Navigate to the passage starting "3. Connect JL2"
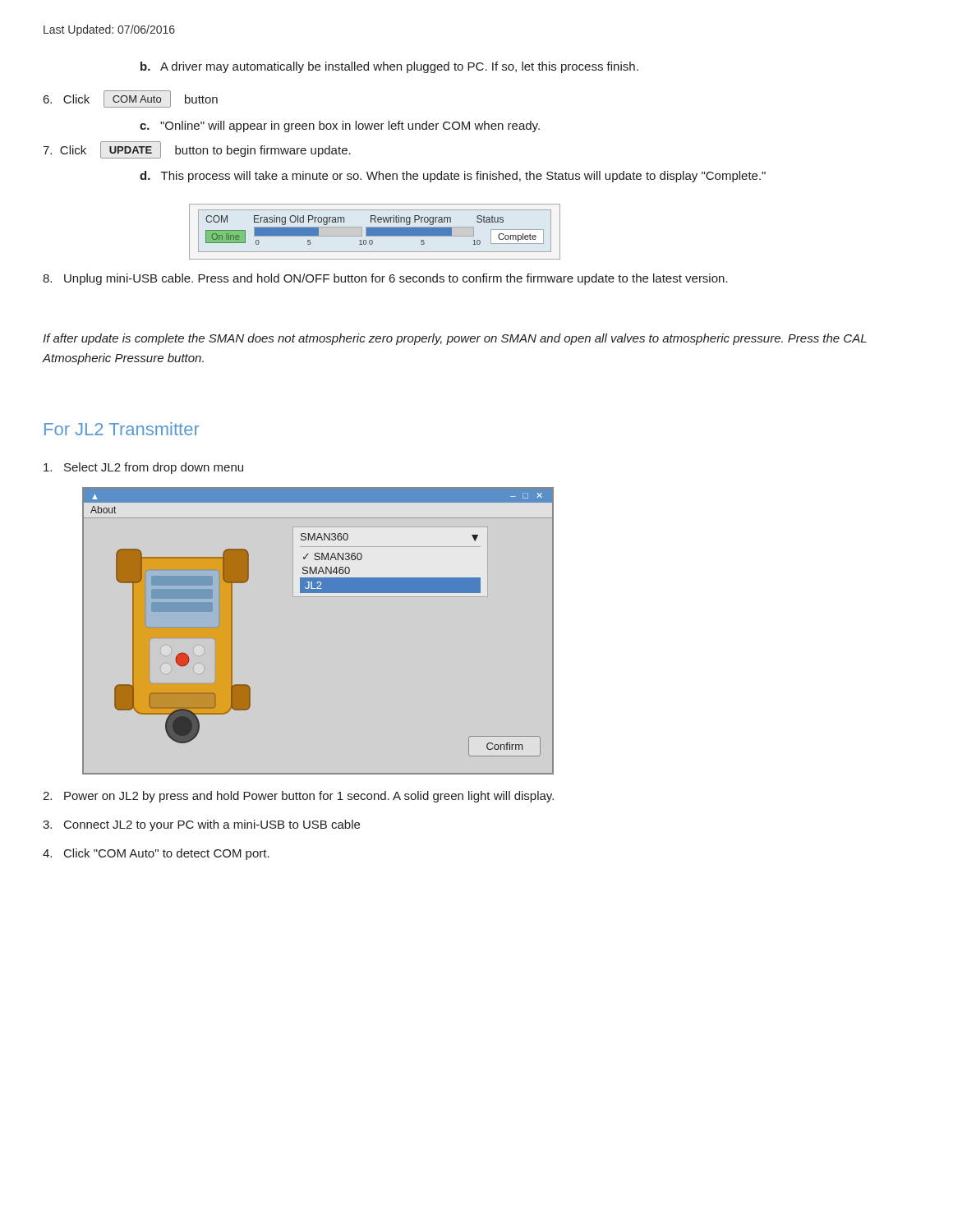 (x=202, y=824)
